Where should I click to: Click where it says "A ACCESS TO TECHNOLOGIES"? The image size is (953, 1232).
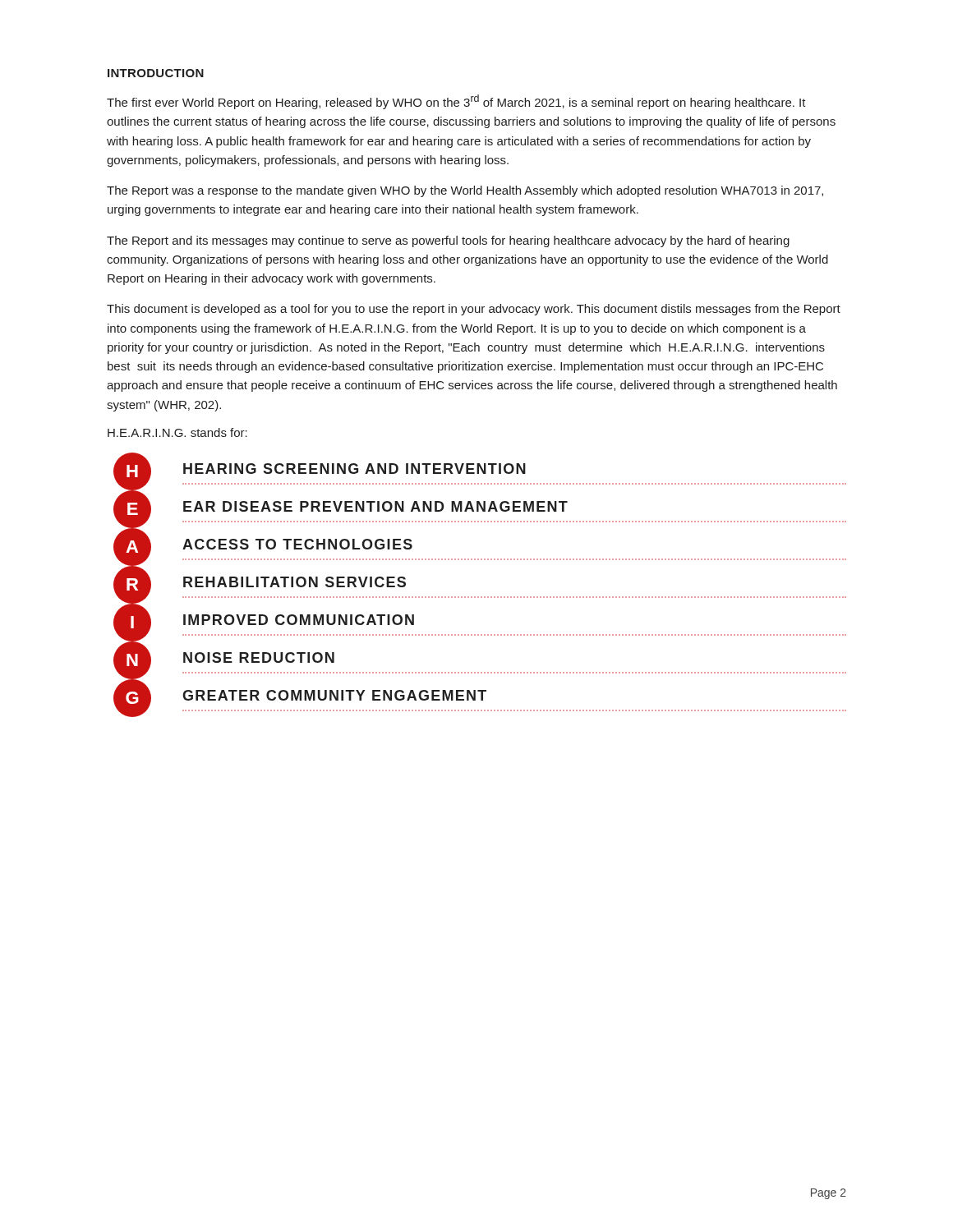[x=476, y=547]
